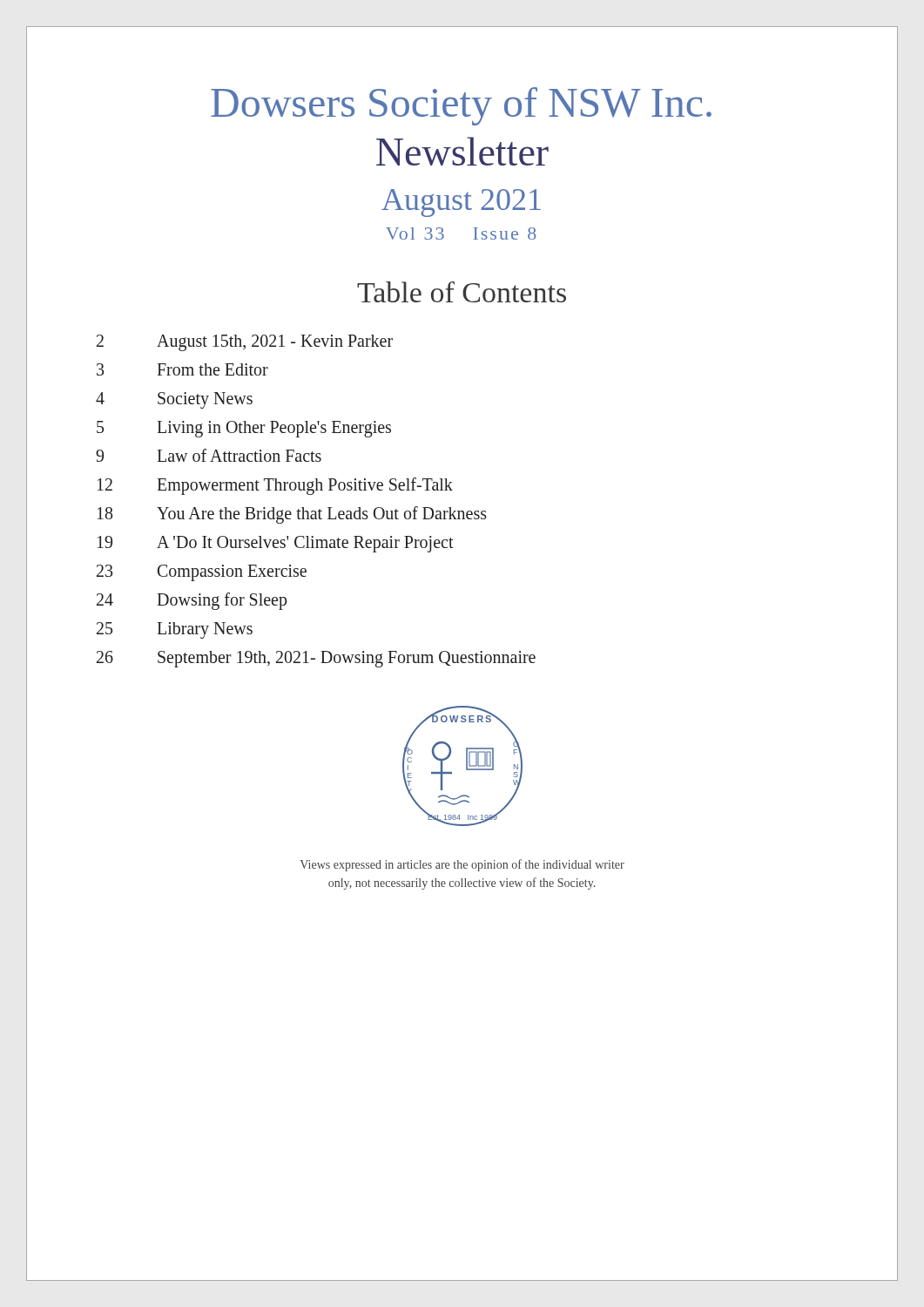Where is the passage that starts "2 August 15th, 2021 - Kevin"?
924x1307 pixels.
pyautogui.click(x=462, y=500)
